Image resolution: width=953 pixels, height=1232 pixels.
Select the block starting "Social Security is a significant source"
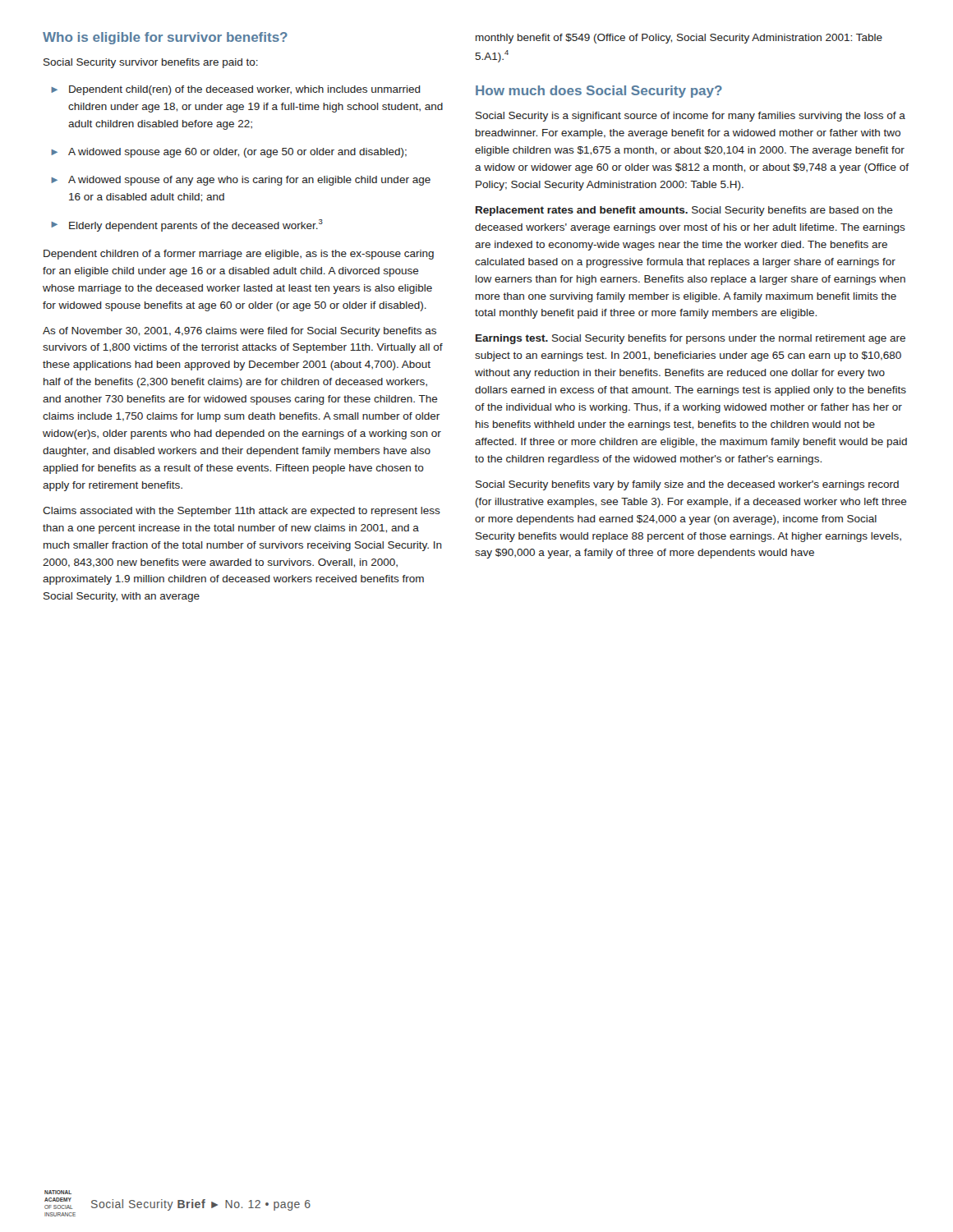[x=692, y=150]
